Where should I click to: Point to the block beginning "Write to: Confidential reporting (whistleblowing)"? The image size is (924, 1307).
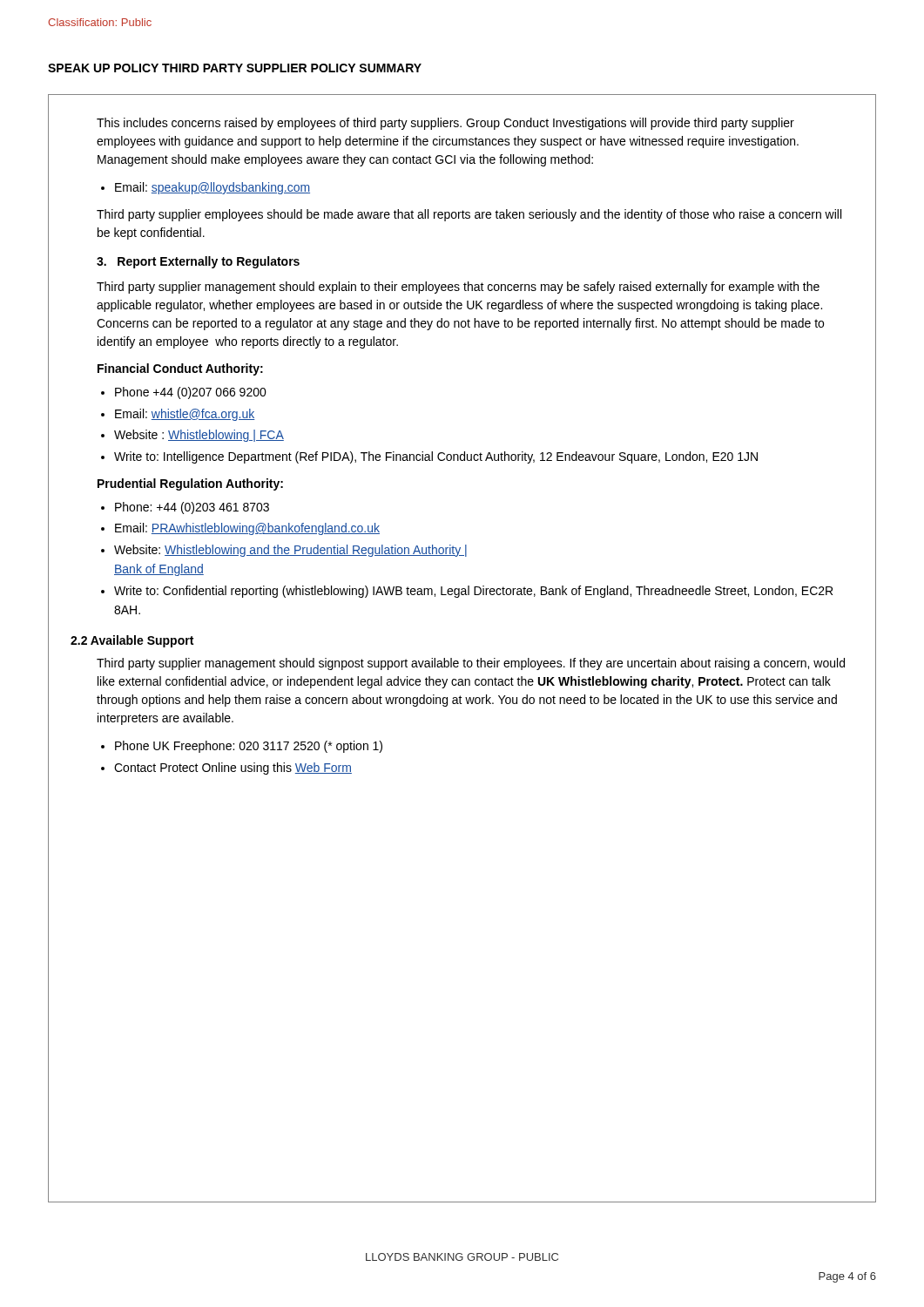474,600
